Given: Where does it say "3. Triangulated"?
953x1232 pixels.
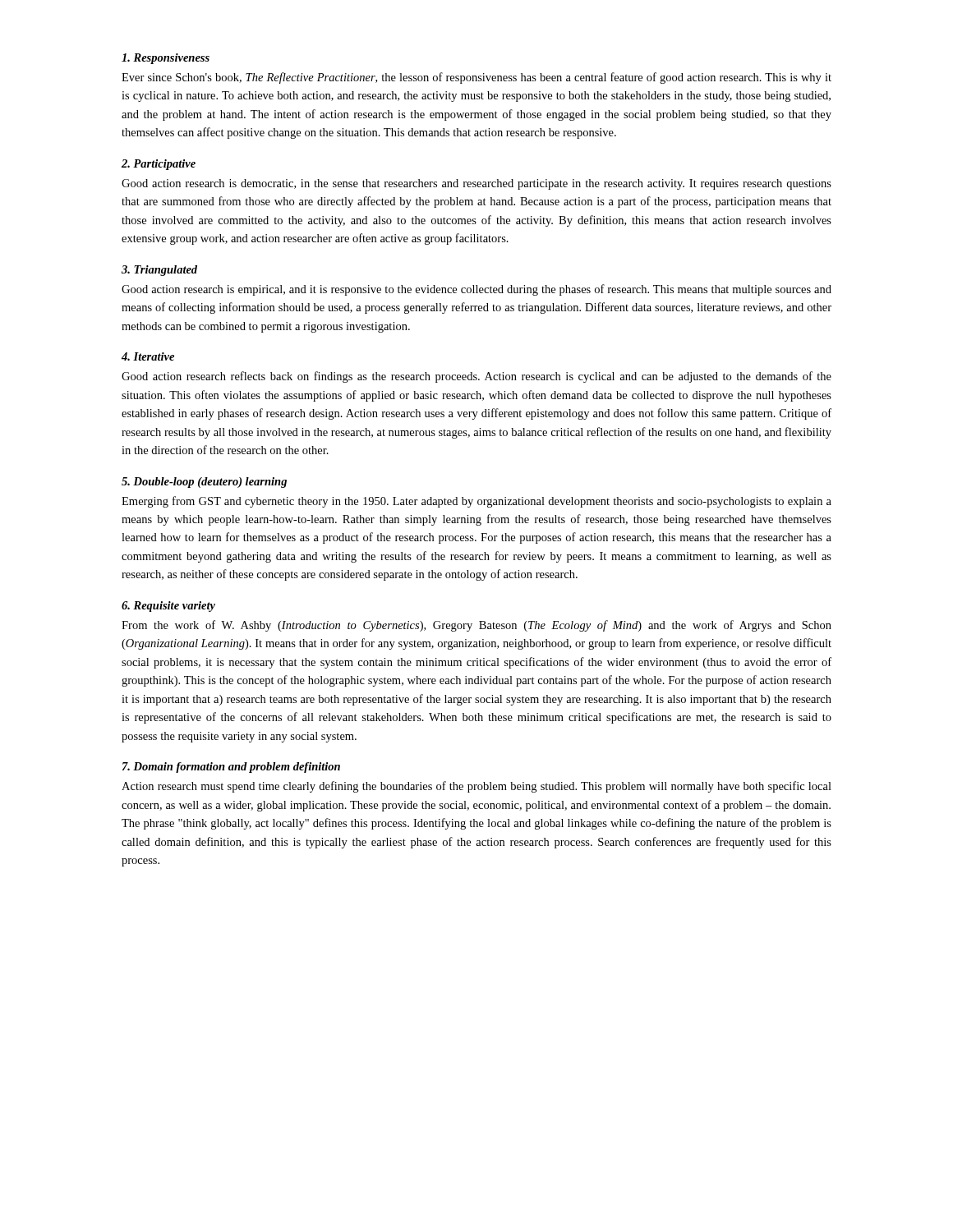Looking at the screenshot, I should pos(159,269).
